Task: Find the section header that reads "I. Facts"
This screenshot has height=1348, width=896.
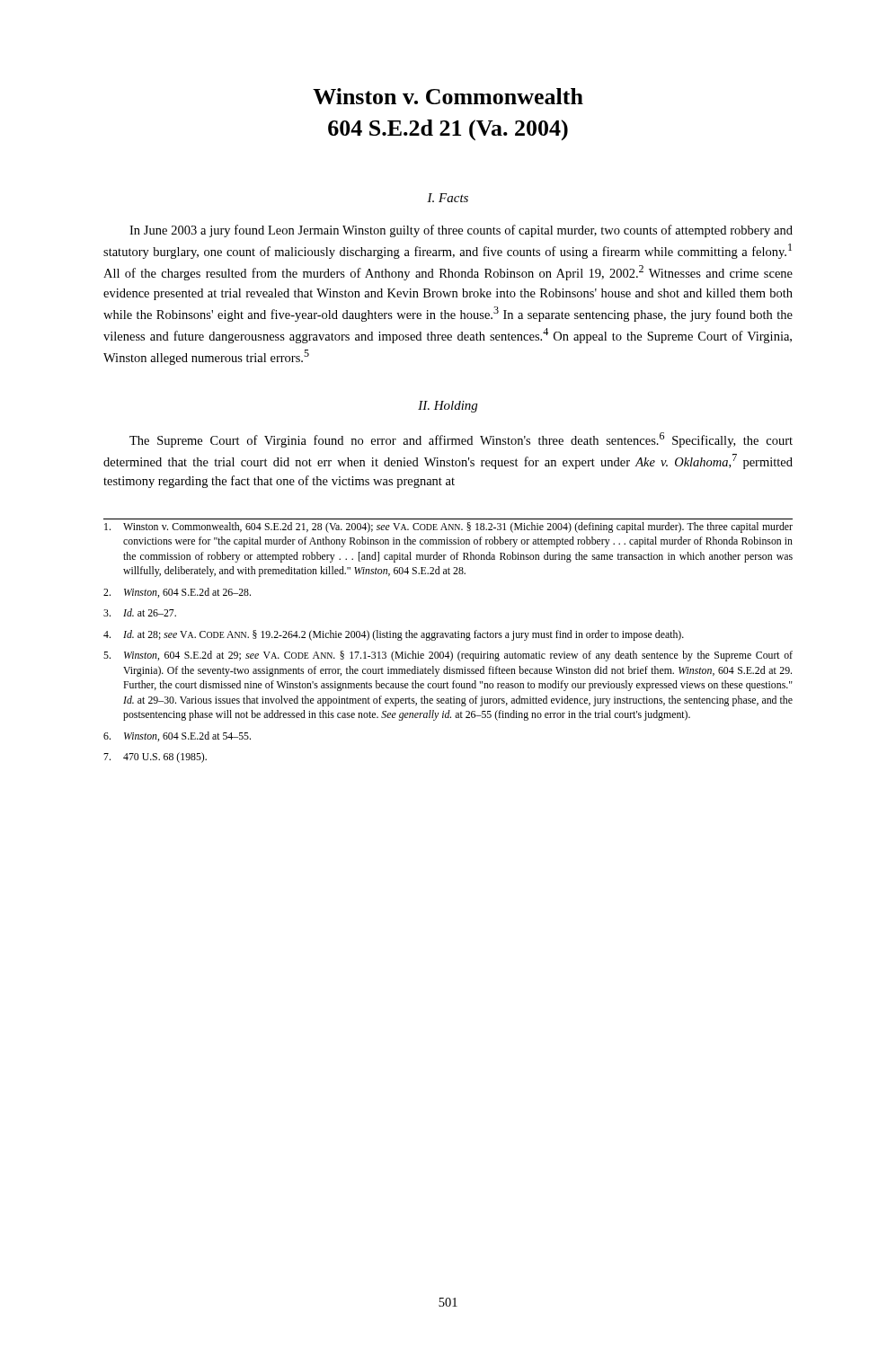Action: [448, 198]
